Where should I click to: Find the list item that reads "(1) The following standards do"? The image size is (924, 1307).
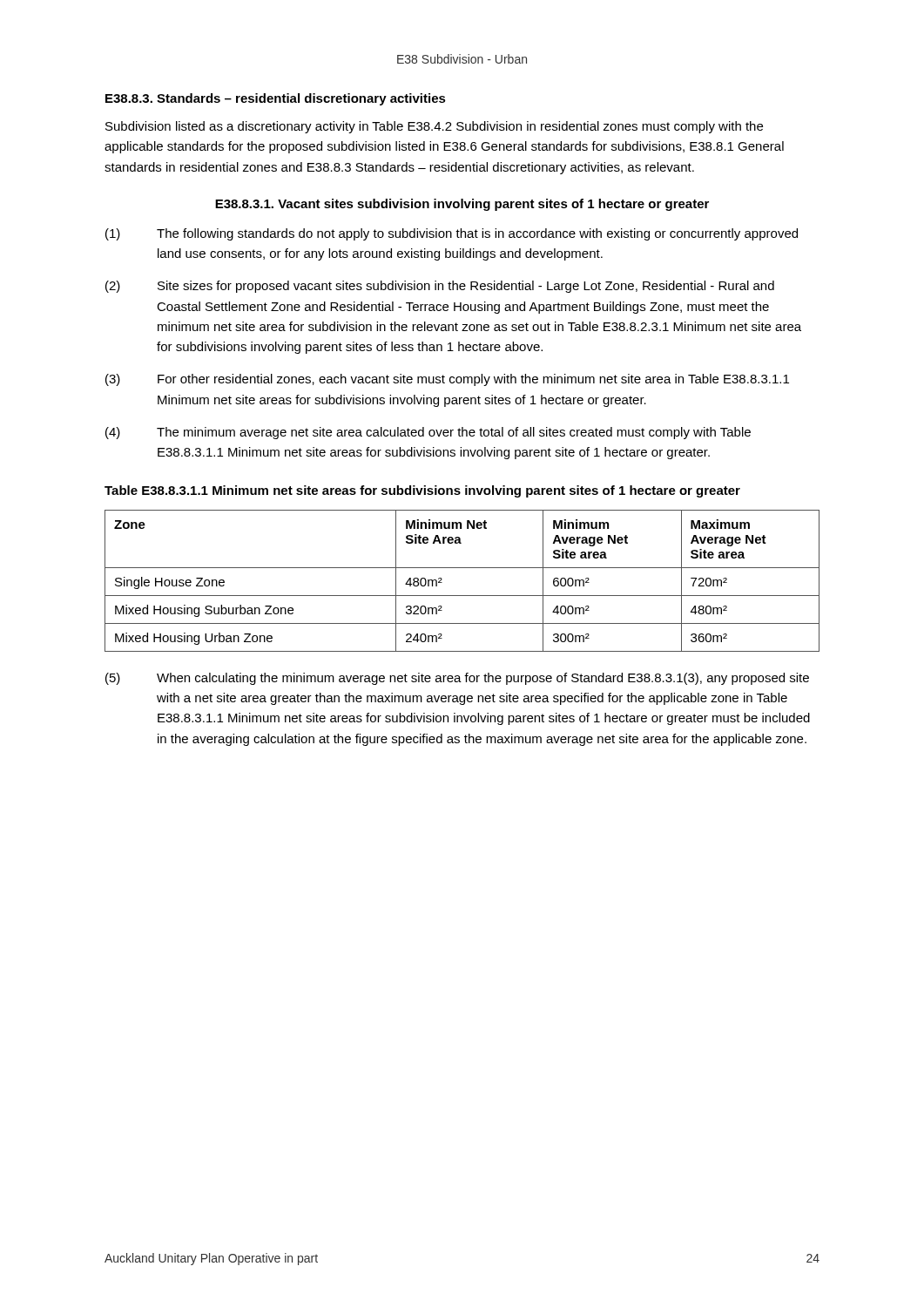pos(452,242)
